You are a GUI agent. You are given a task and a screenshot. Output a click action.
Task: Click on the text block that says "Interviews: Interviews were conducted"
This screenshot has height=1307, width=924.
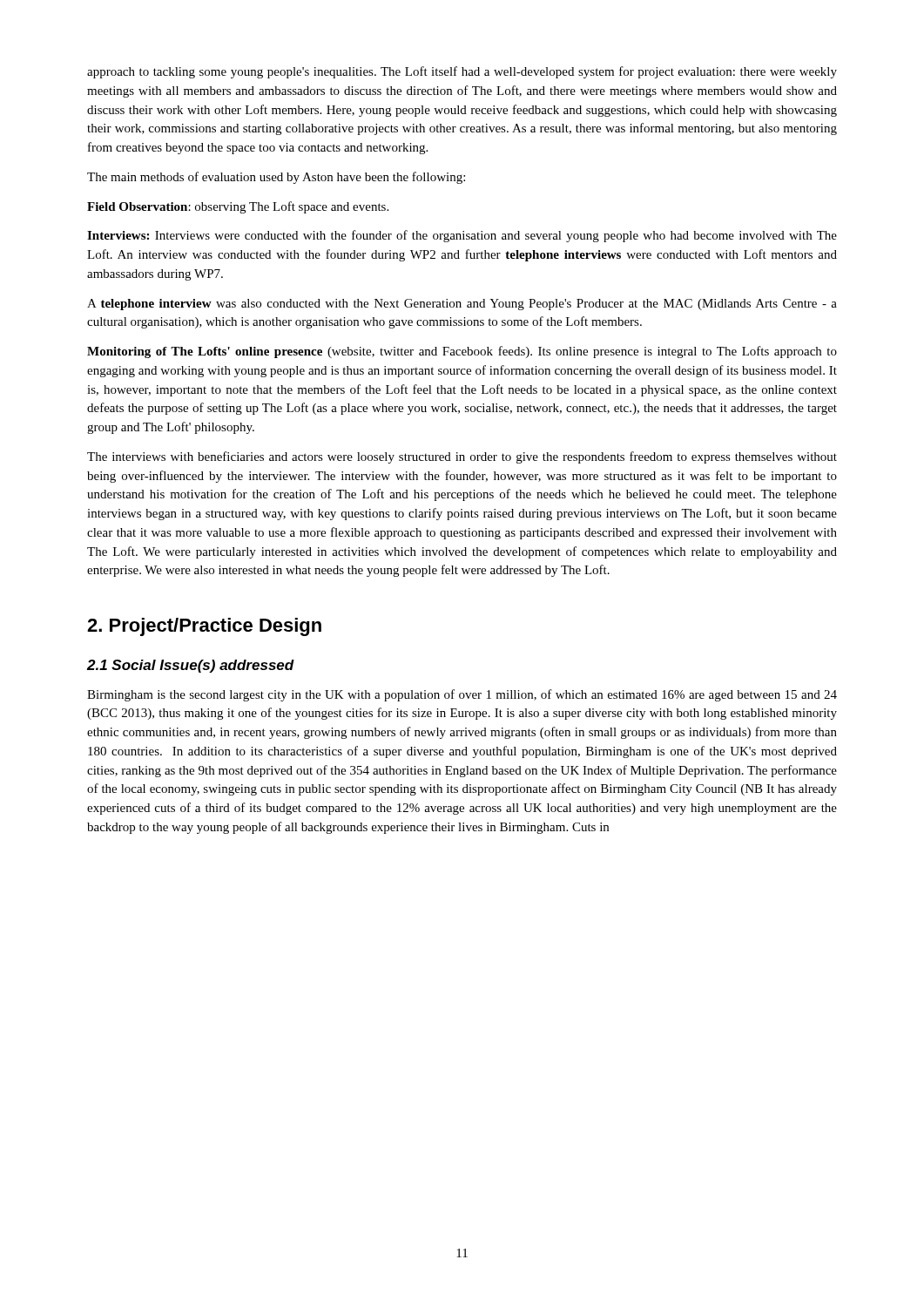click(462, 254)
